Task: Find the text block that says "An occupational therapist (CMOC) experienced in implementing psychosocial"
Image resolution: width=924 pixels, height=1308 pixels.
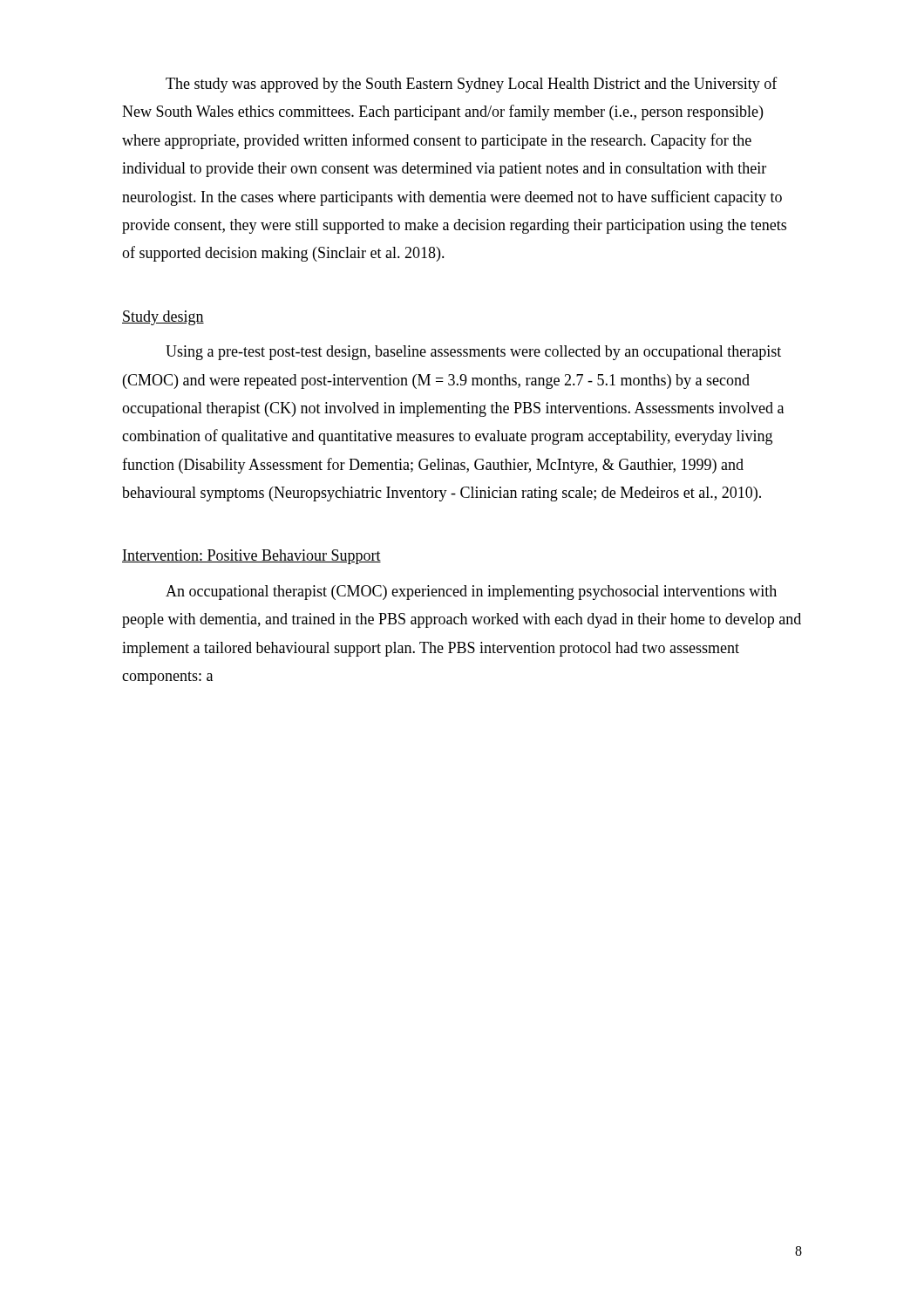Action: click(462, 634)
